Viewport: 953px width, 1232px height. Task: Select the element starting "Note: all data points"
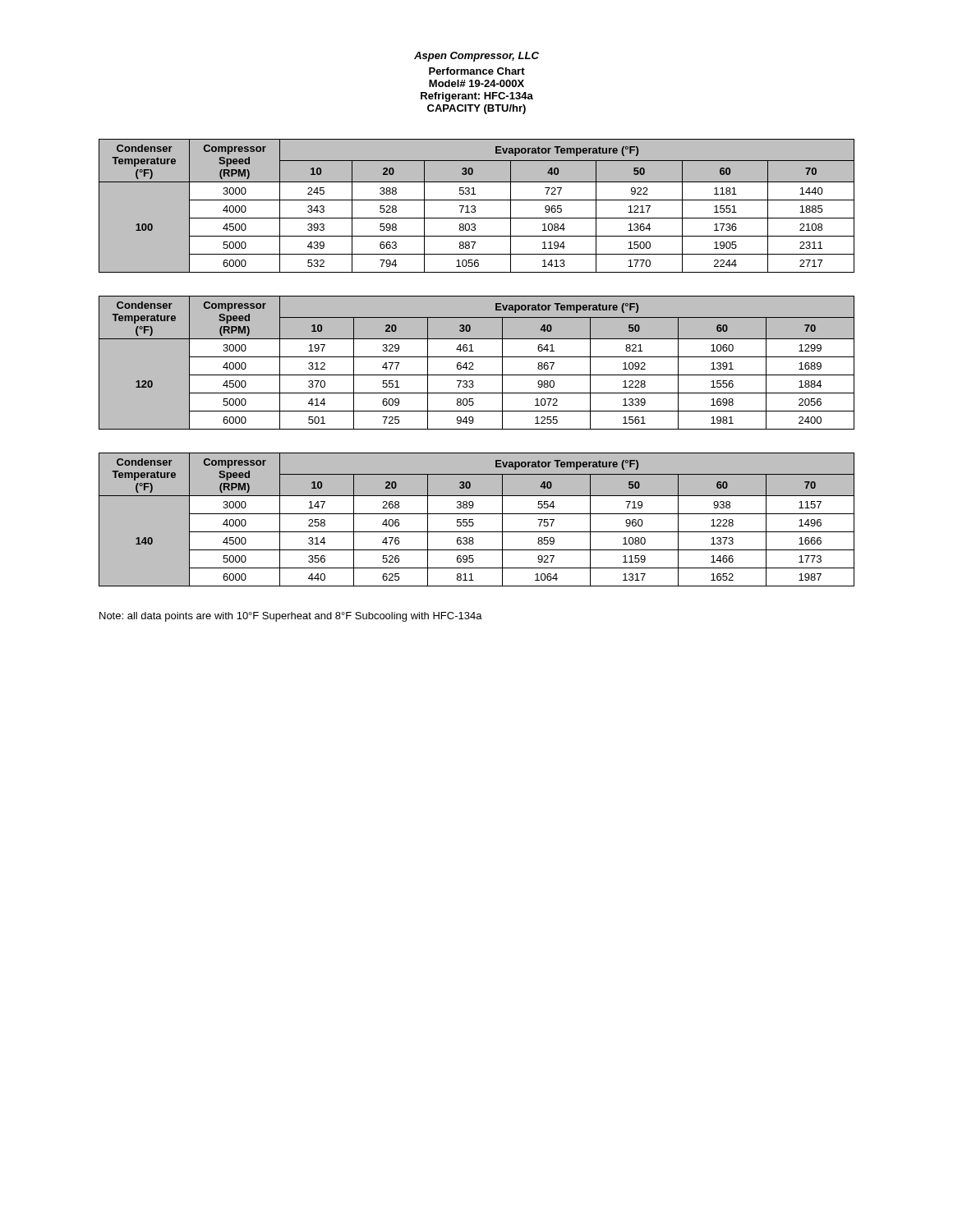pyautogui.click(x=290, y=616)
